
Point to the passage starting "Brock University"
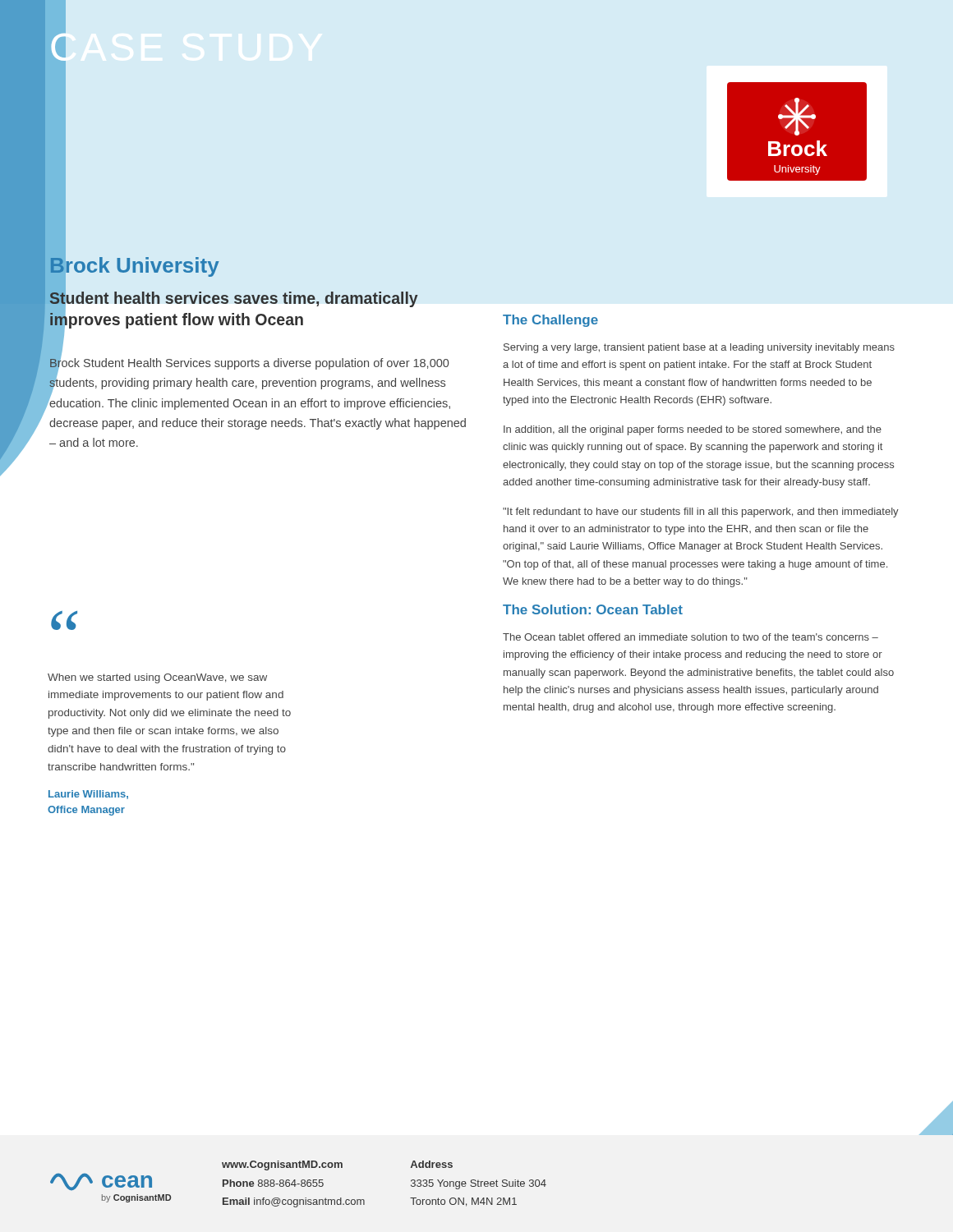pyautogui.click(x=134, y=265)
